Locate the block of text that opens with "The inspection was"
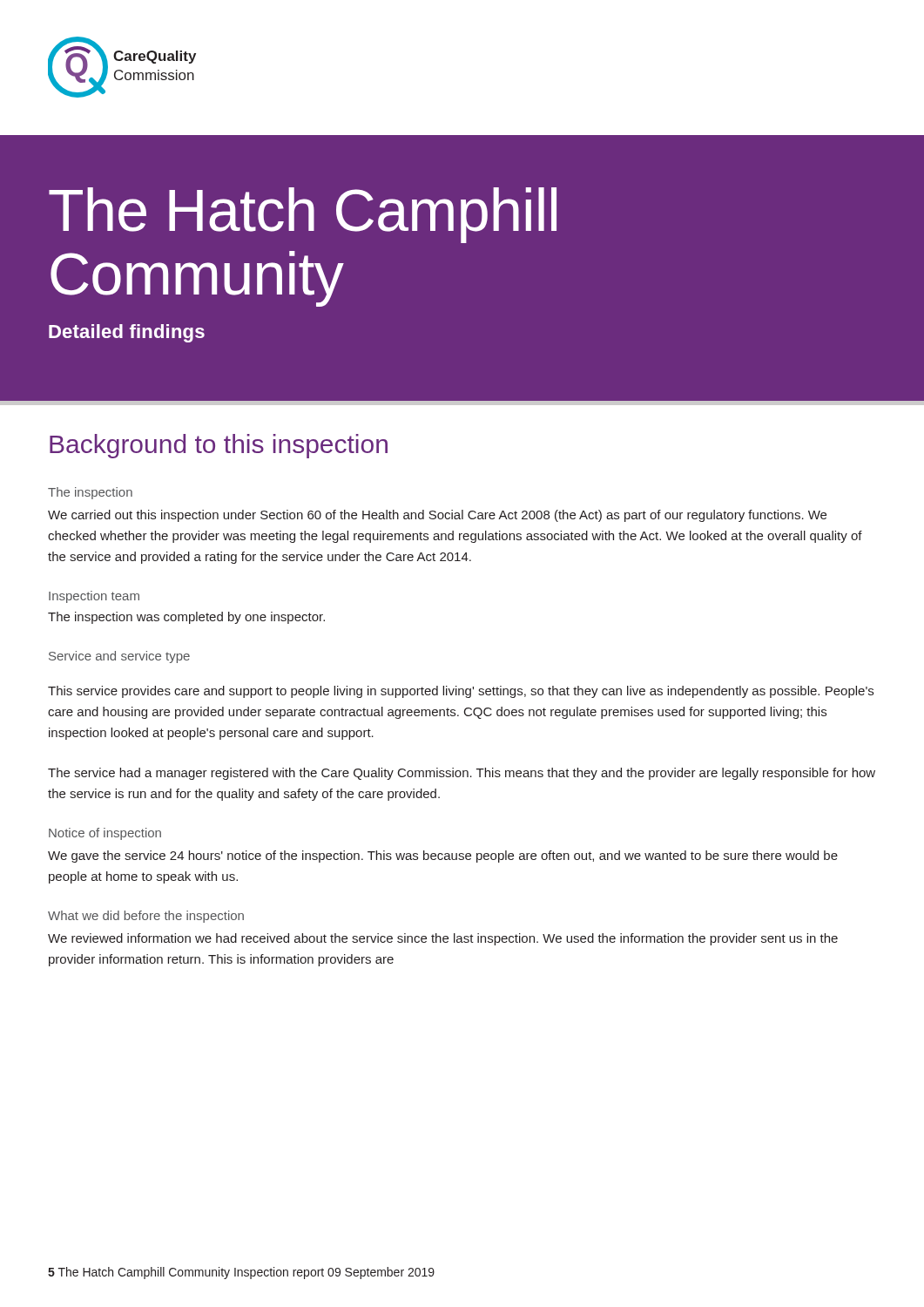The width and height of the screenshot is (924, 1307). click(187, 616)
